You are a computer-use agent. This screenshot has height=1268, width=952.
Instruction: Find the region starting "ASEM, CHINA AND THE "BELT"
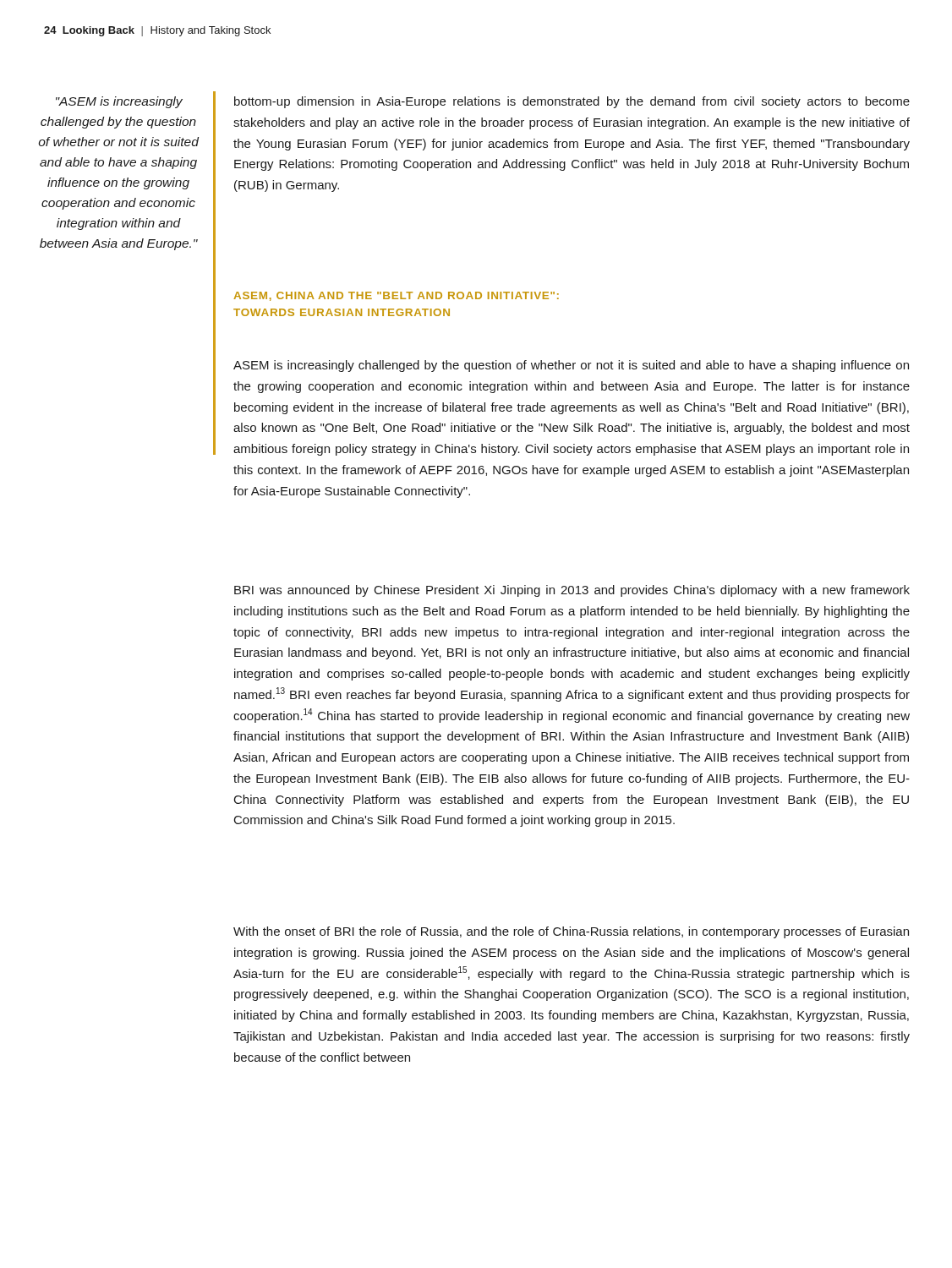point(397,304)
